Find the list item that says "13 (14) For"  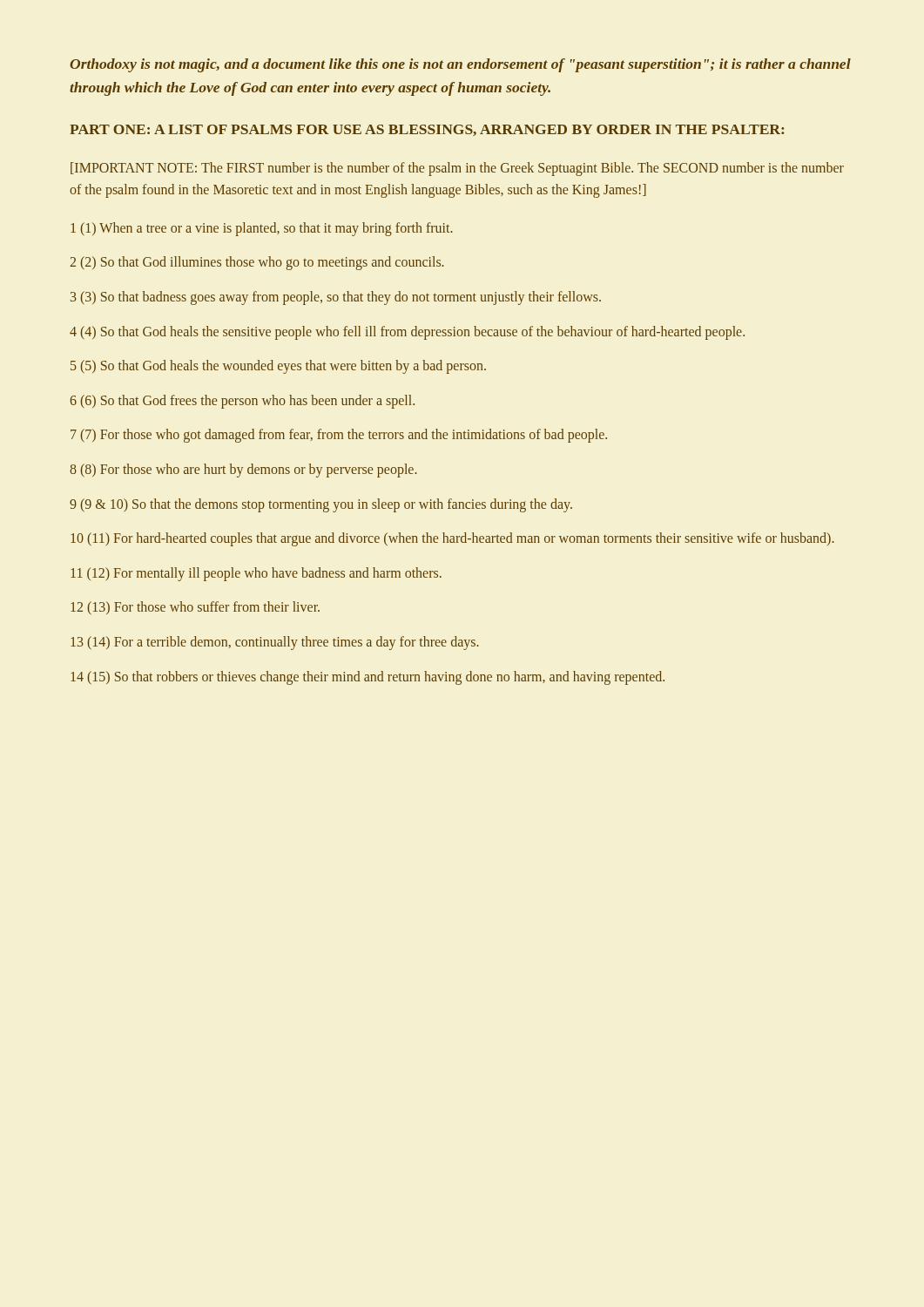point(275,642)
